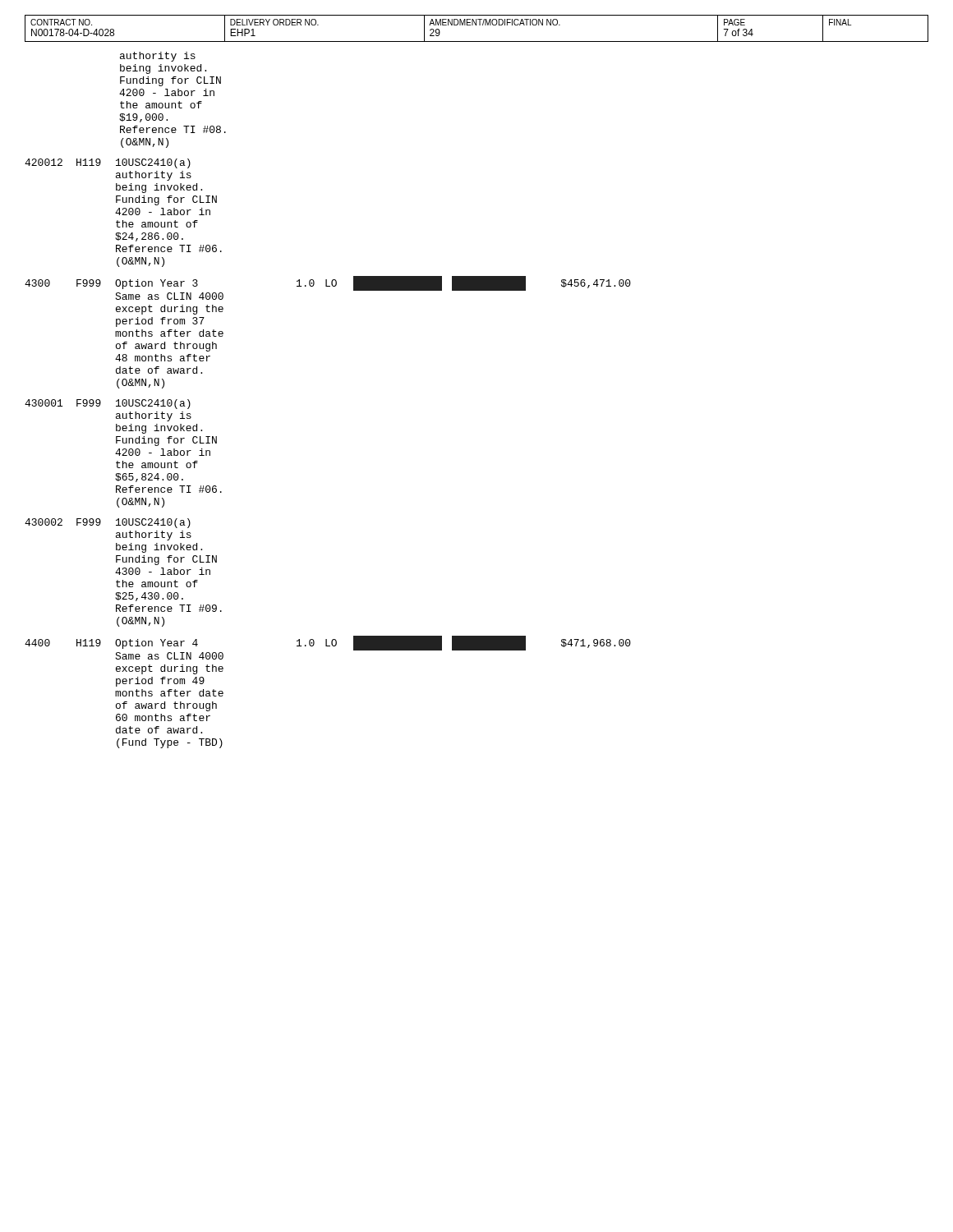Locate the text block containing "420012 H119 10USC2410(a) authority is being"
953x1232 pixels.
[124, 212]
